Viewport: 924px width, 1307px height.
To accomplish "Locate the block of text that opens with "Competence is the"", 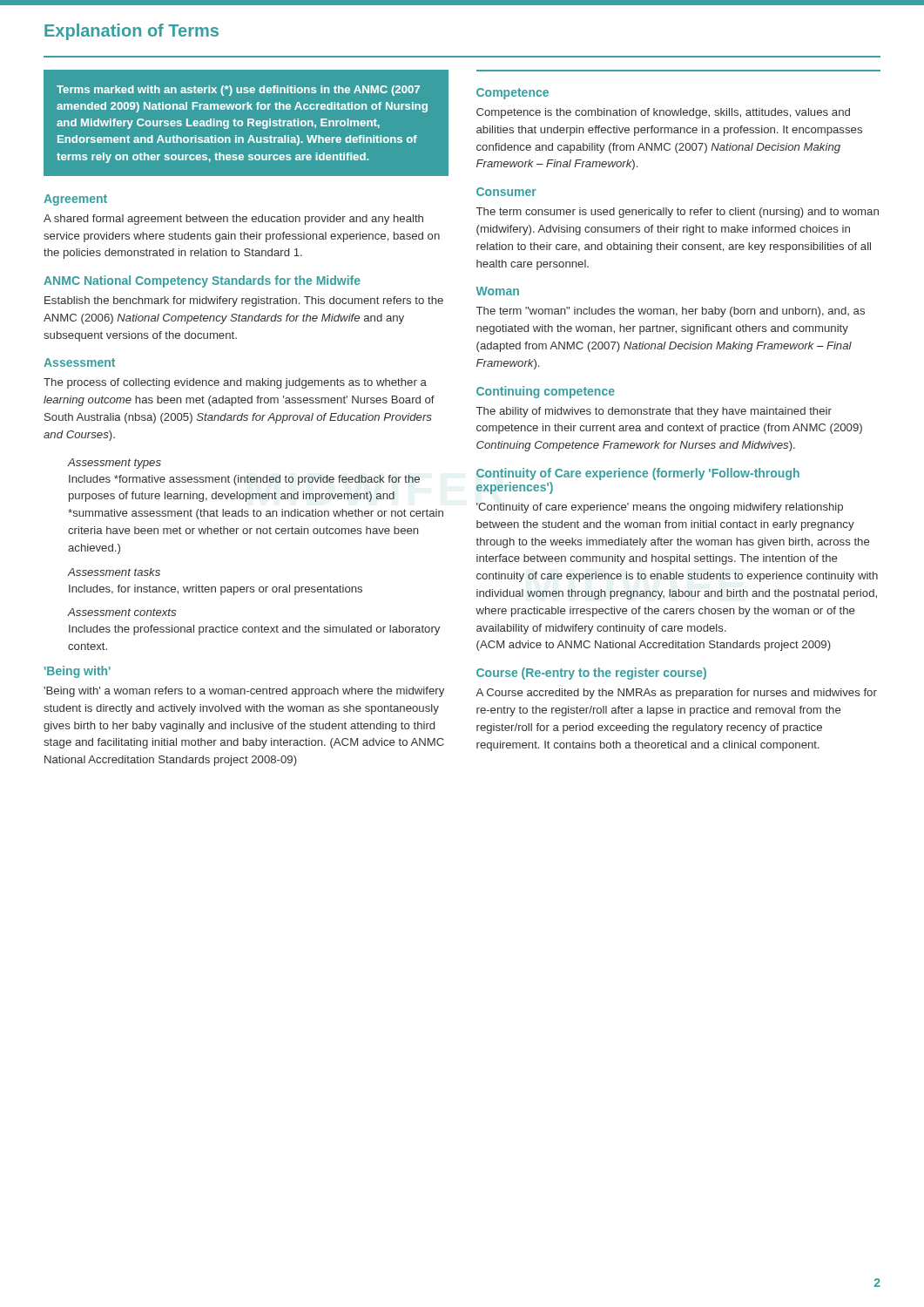I will [x=669, y=138].
